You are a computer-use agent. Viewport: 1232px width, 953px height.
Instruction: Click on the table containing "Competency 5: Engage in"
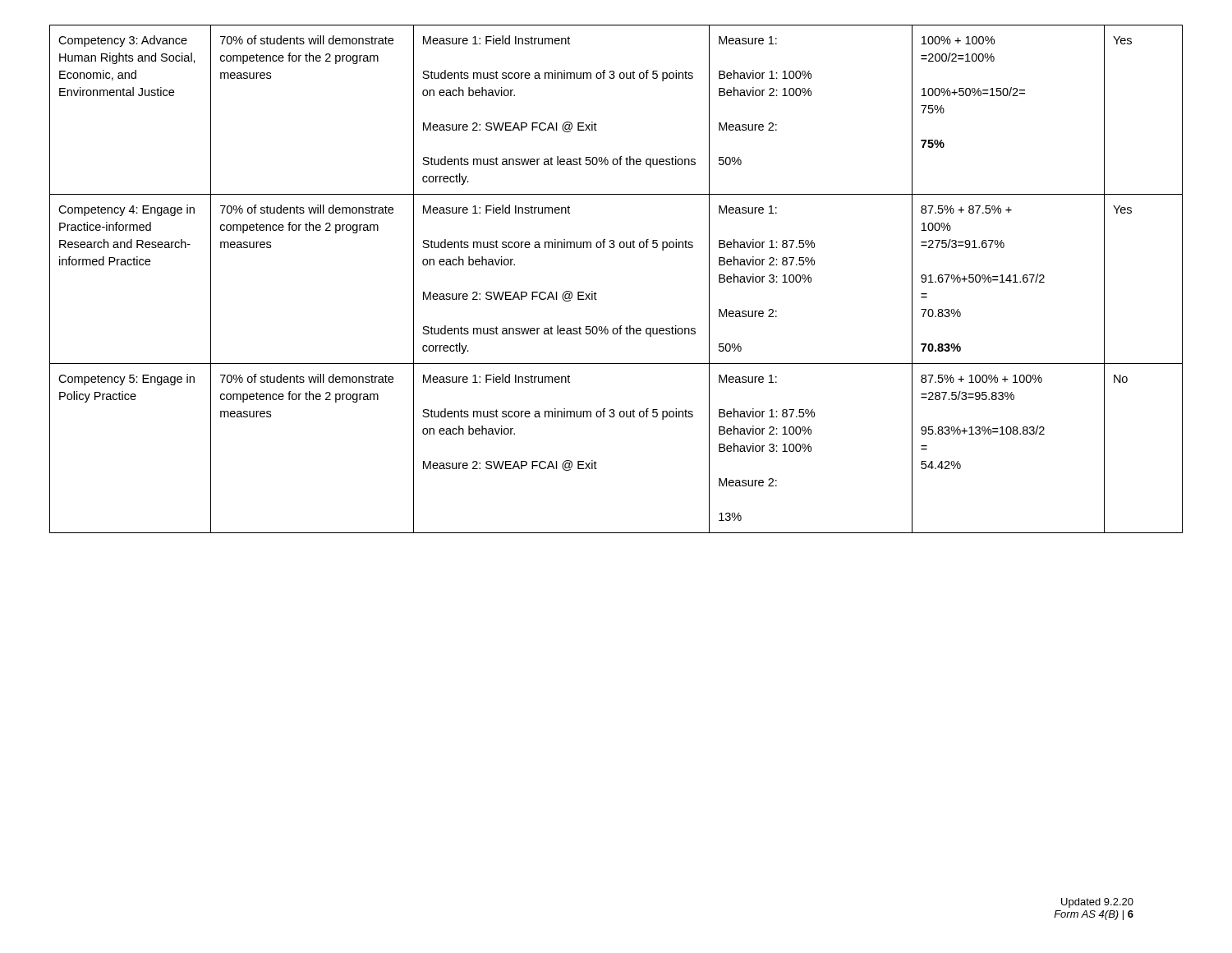click(616, 279)
